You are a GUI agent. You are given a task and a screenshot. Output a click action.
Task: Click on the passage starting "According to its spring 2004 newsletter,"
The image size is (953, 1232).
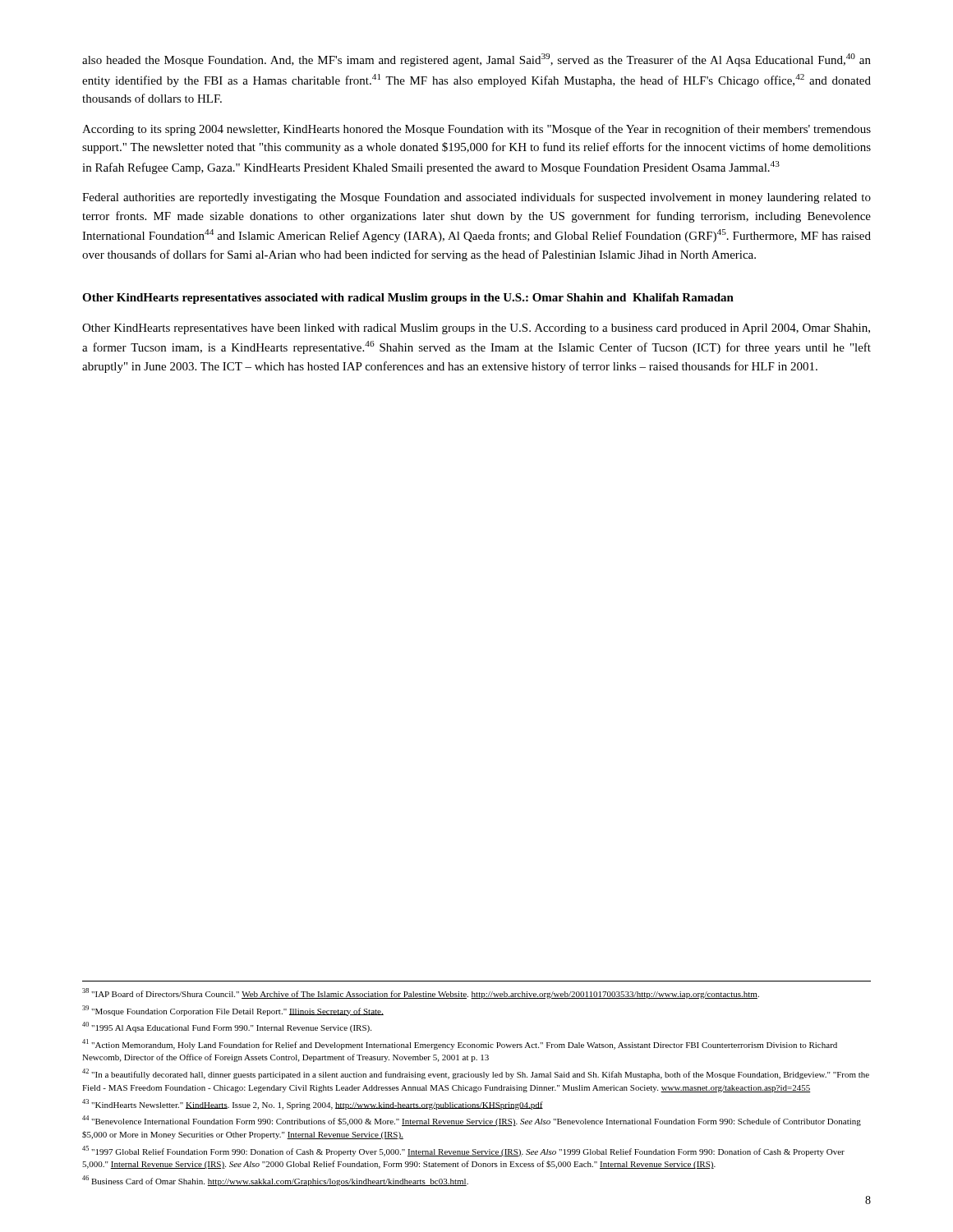pyautogui.click(x=476, y=148)
